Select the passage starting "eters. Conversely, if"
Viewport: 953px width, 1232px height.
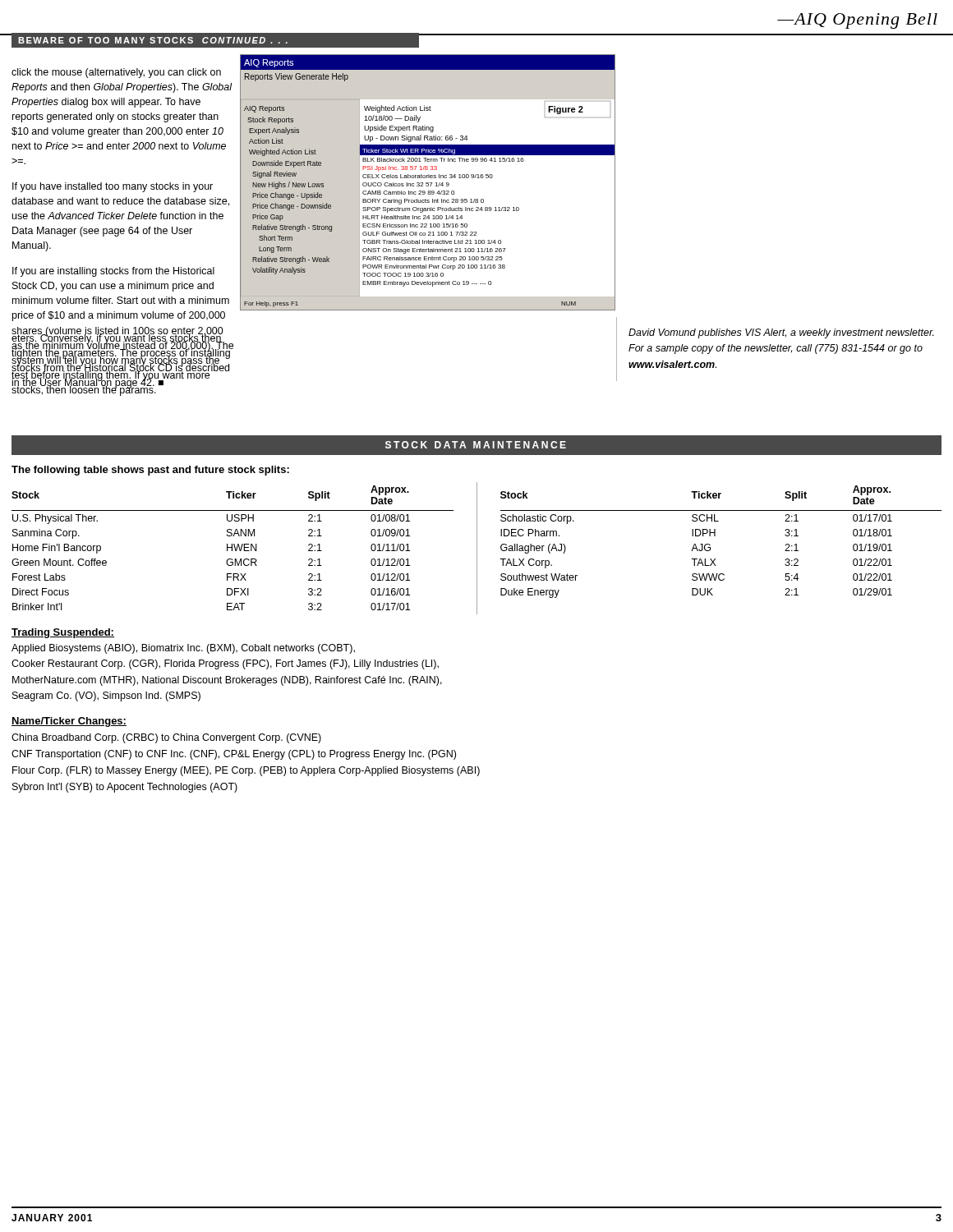(x=123, y=360)
